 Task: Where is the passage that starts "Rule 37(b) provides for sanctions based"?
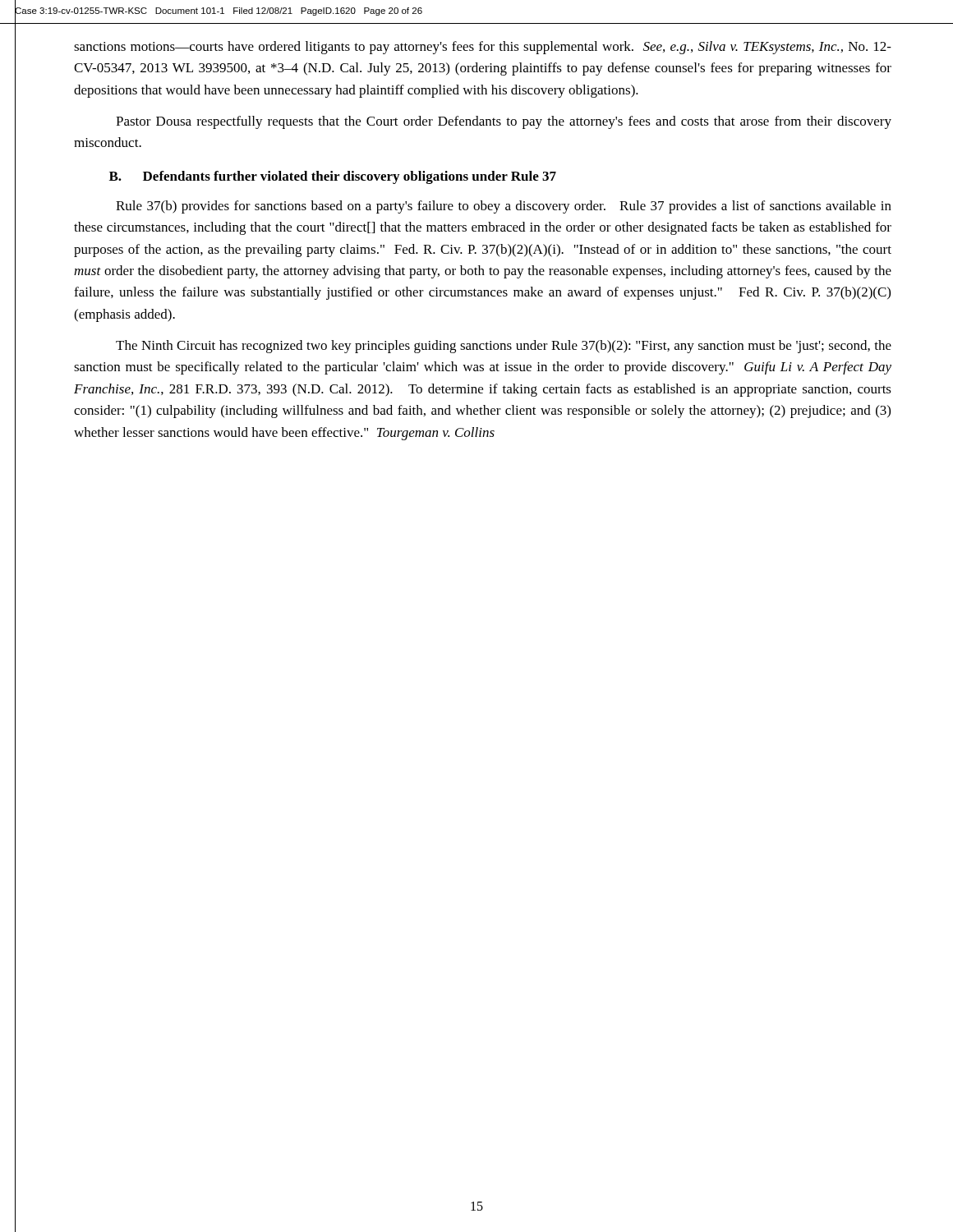click(483, 260)
